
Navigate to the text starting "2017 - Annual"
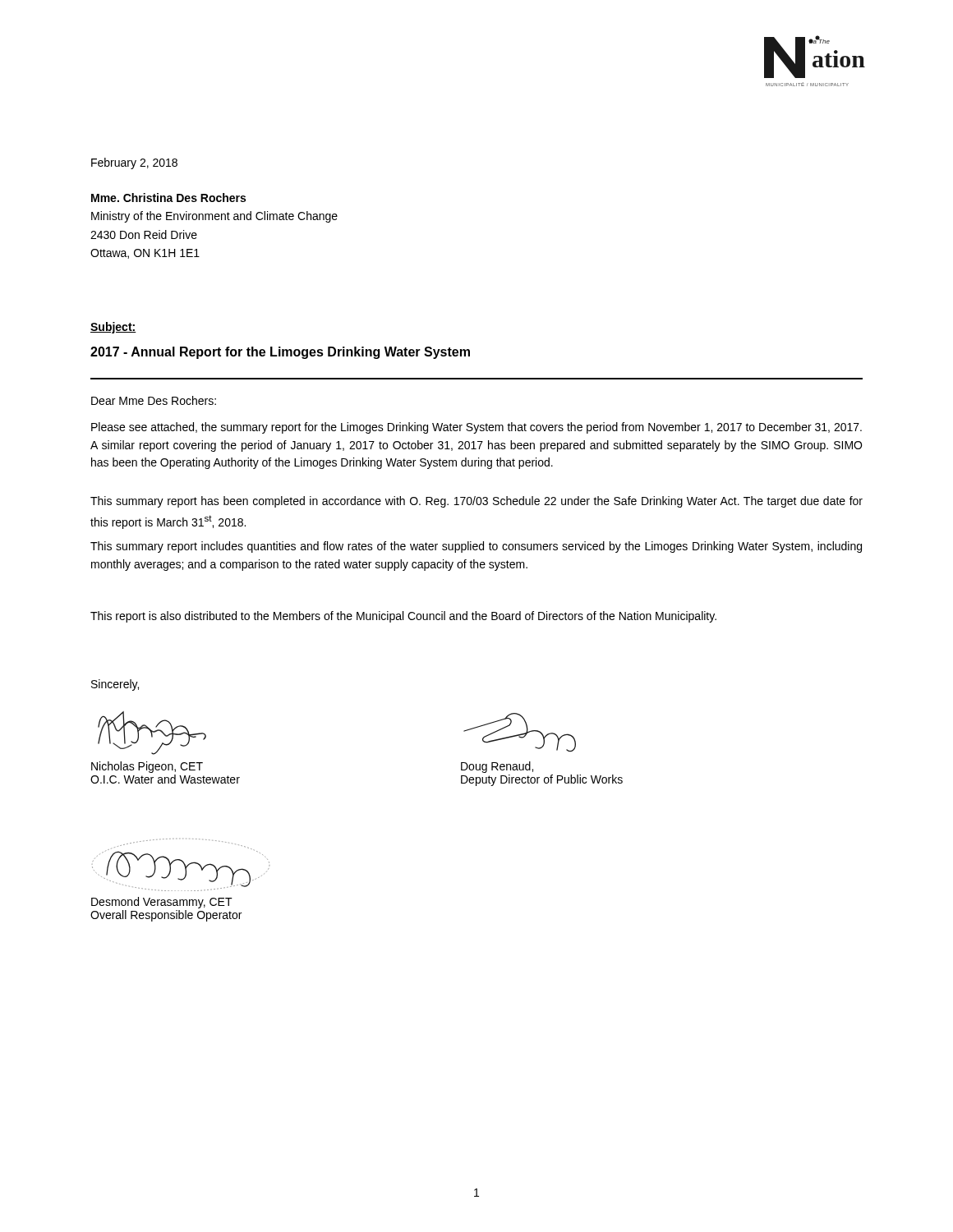pos(281,352)
